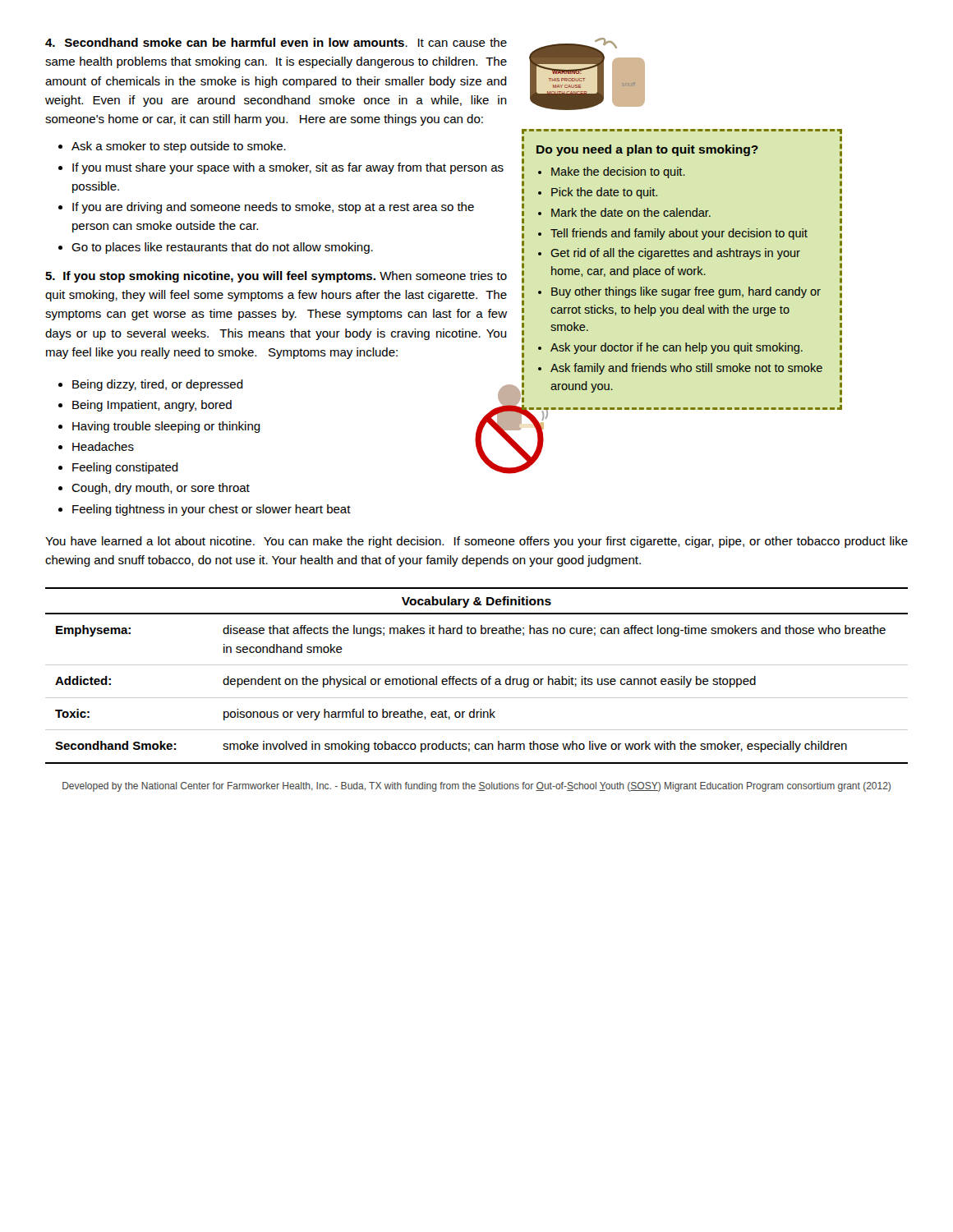Point to "Cough, dry mouth, or sore throat"
Viewport: 953px width, 1232px height.
[x=161, y=488]
